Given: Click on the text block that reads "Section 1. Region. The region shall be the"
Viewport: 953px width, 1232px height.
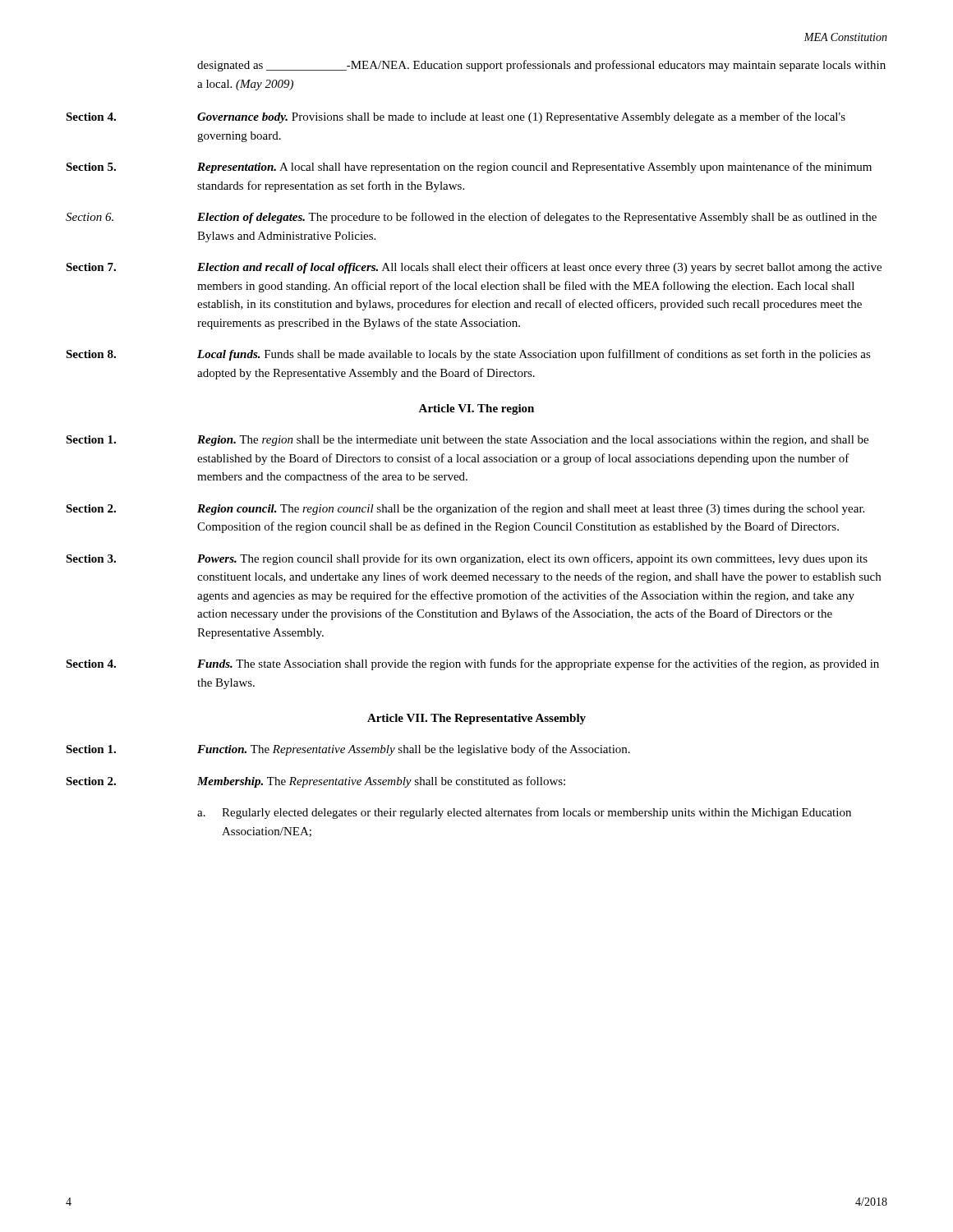Looking at the screenshot, I should pos(476,458).
